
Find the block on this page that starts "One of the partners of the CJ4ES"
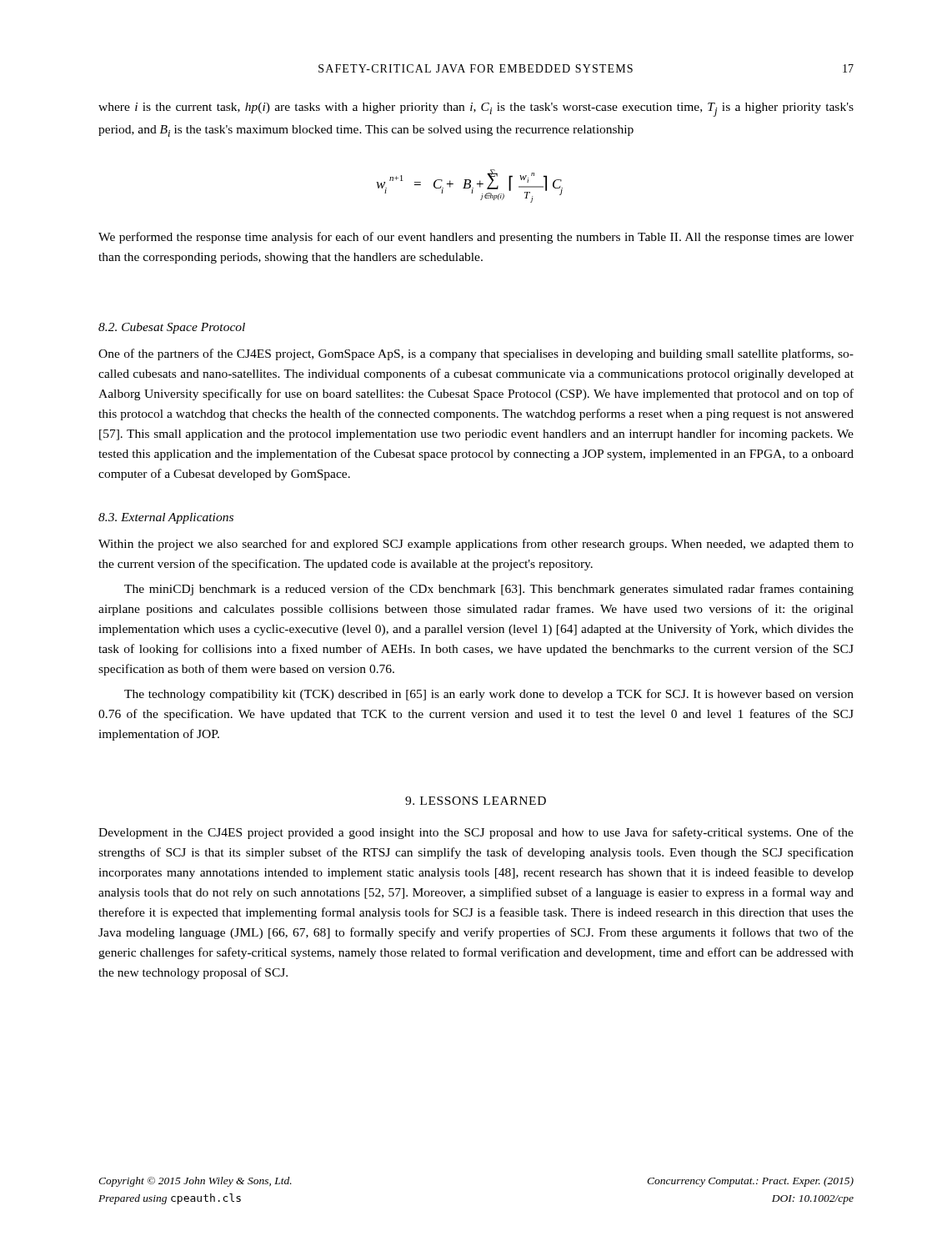click(476, 413)
